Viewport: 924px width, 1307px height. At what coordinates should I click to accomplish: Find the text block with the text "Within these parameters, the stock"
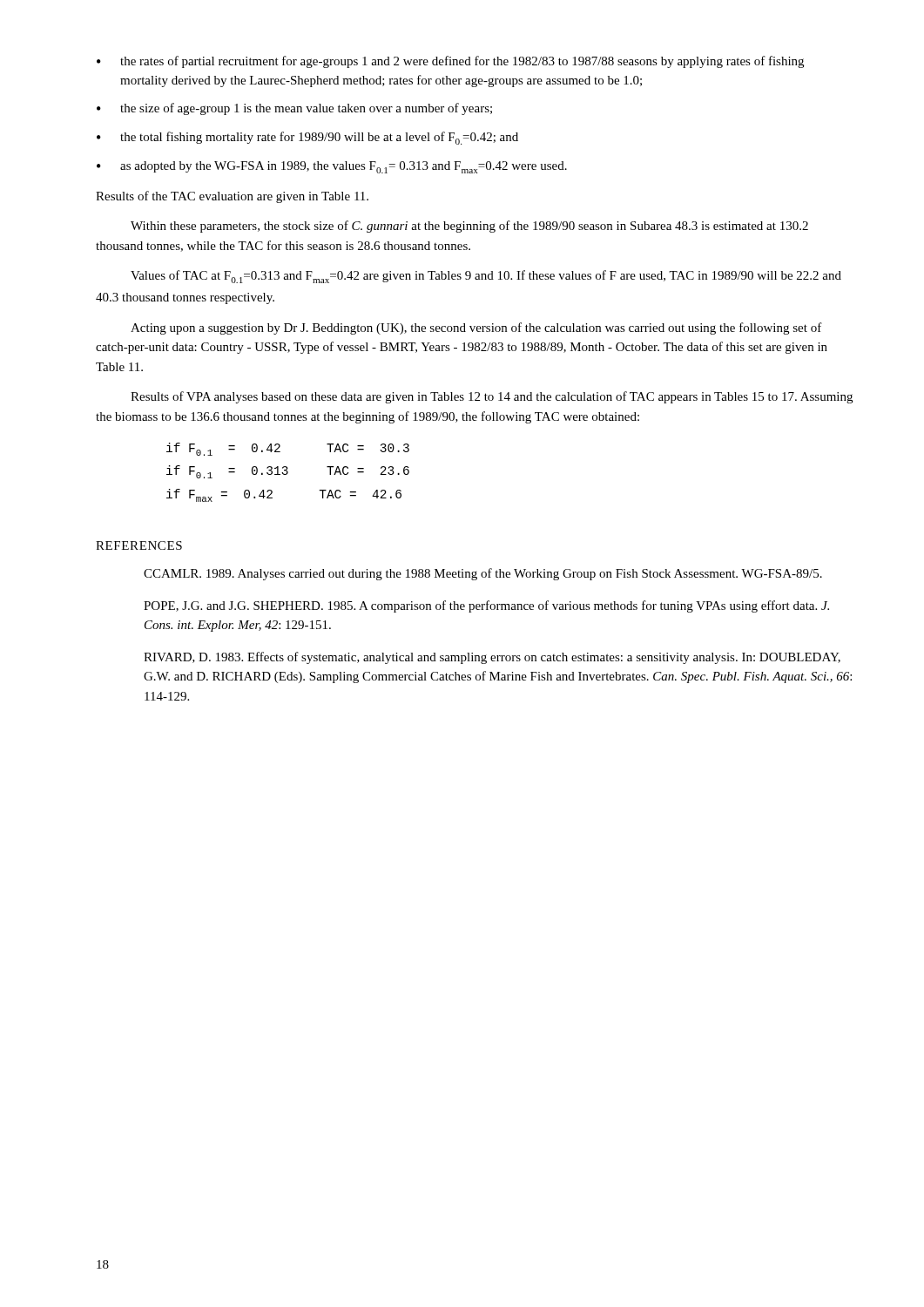[x=452, y=236]
